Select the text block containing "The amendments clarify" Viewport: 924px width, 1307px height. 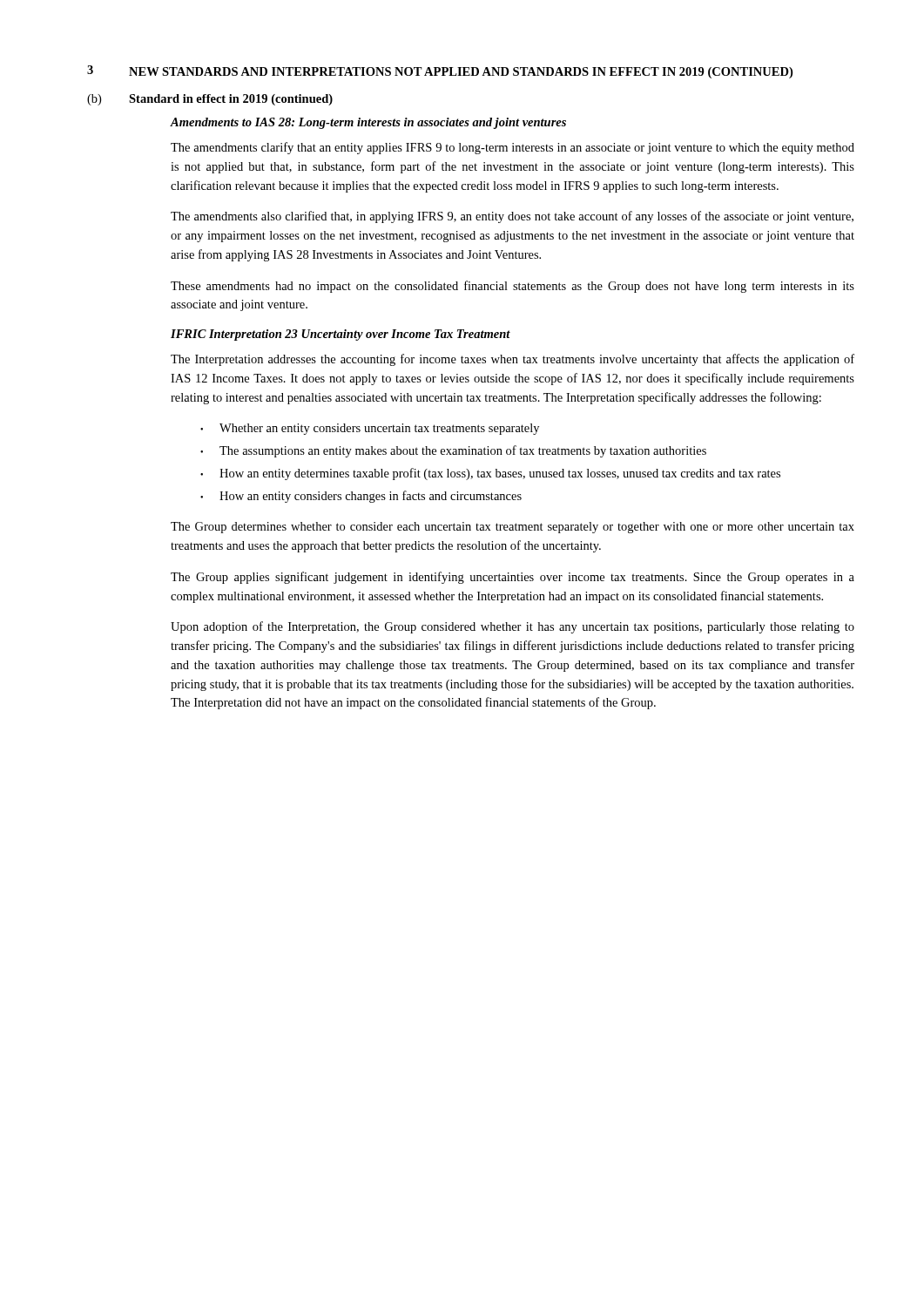(x=512, y=166)
